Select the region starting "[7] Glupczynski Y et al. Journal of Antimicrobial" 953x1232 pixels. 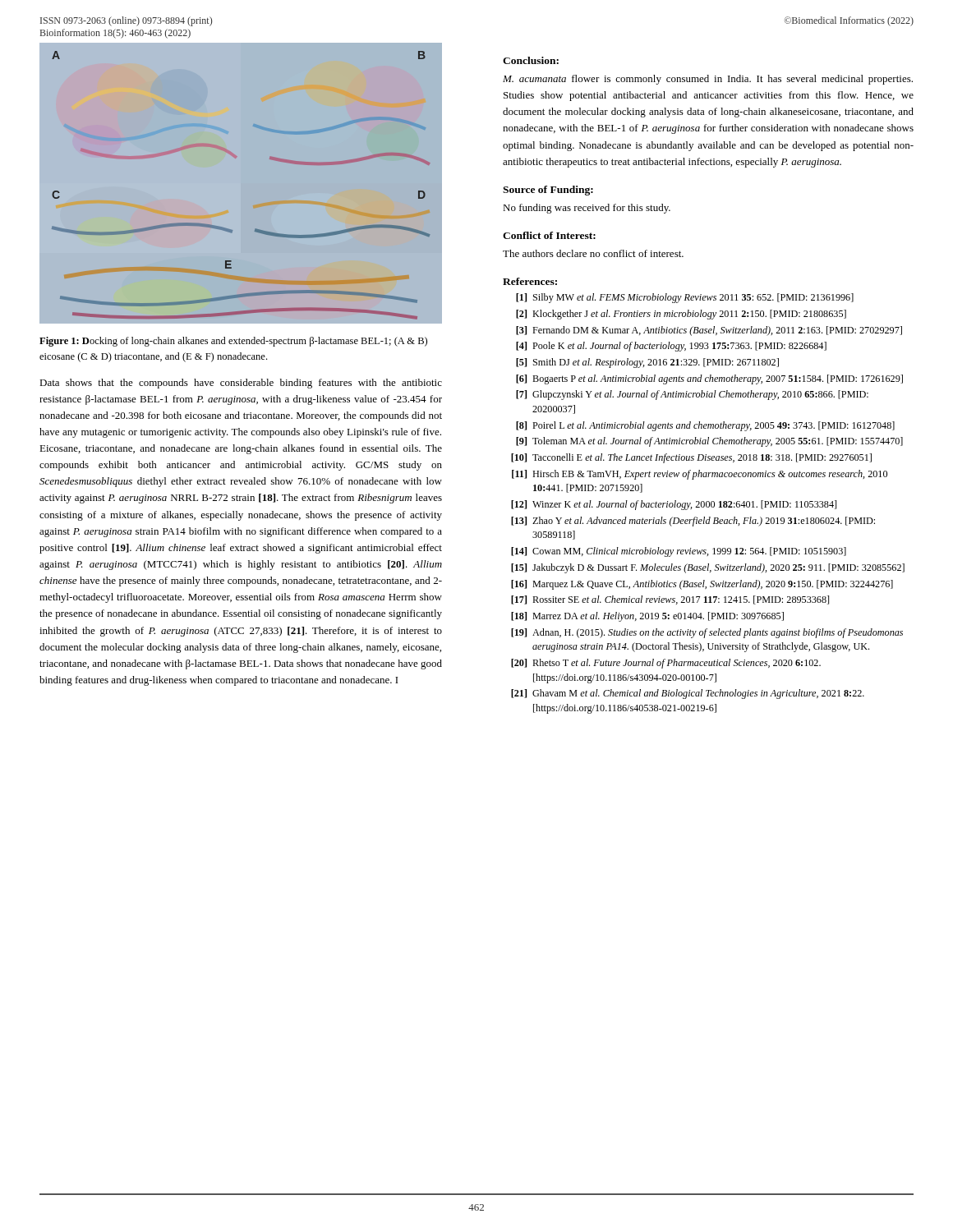(708, 402)
